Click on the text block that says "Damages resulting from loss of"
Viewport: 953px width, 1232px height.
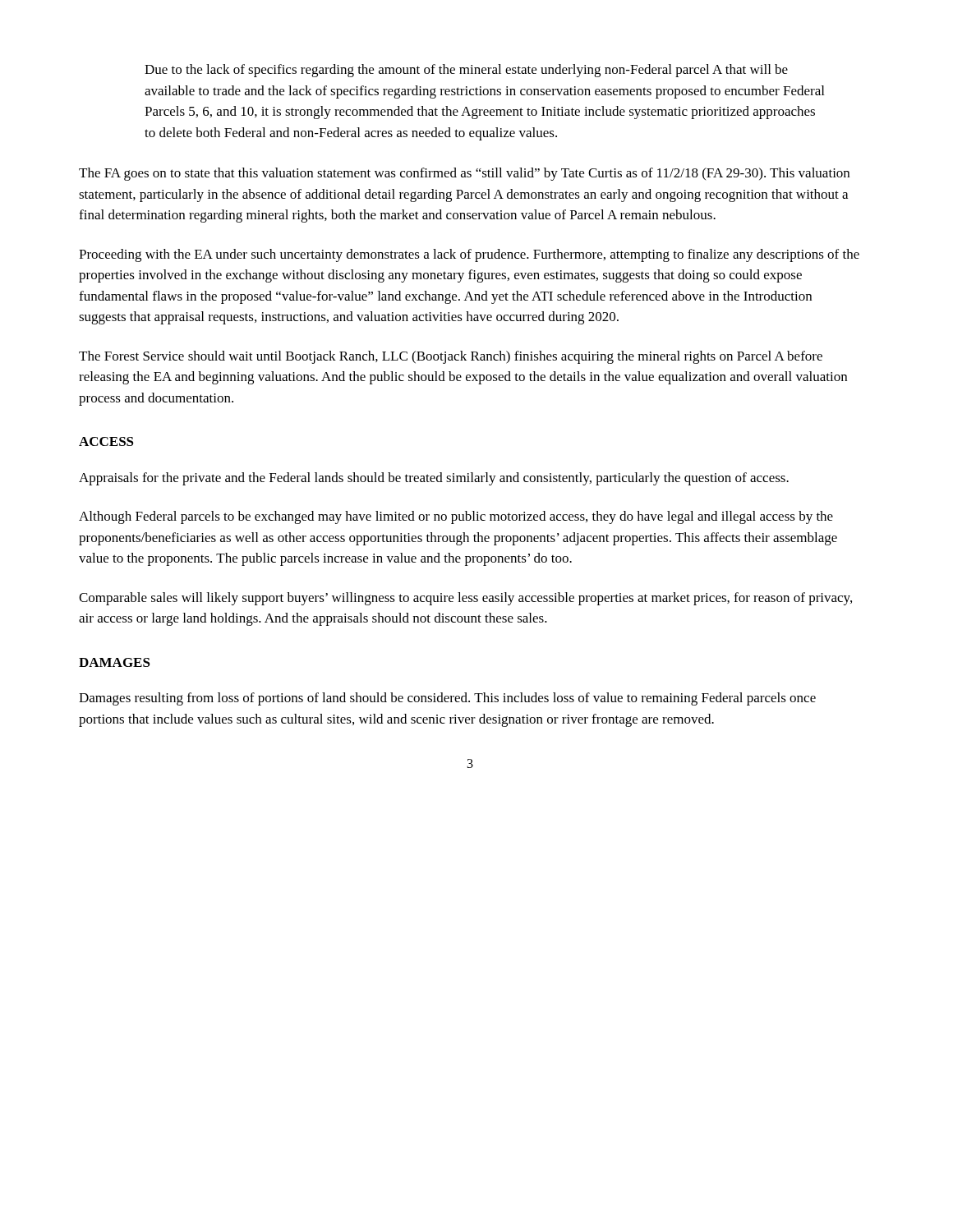[447, 708]
